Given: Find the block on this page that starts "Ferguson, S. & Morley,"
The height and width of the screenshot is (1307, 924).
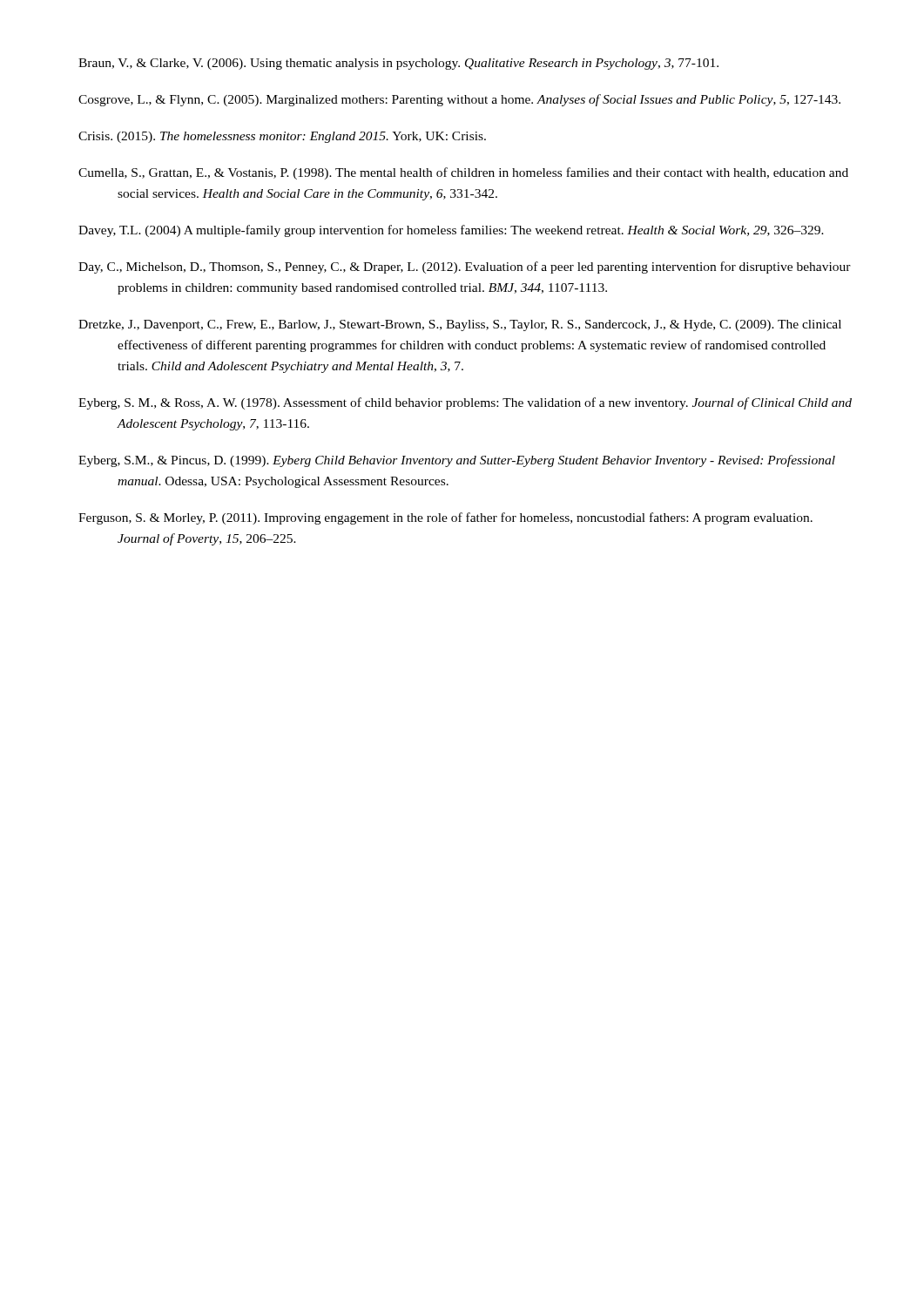Looking at the screenshot, I should tap(446, 528).
